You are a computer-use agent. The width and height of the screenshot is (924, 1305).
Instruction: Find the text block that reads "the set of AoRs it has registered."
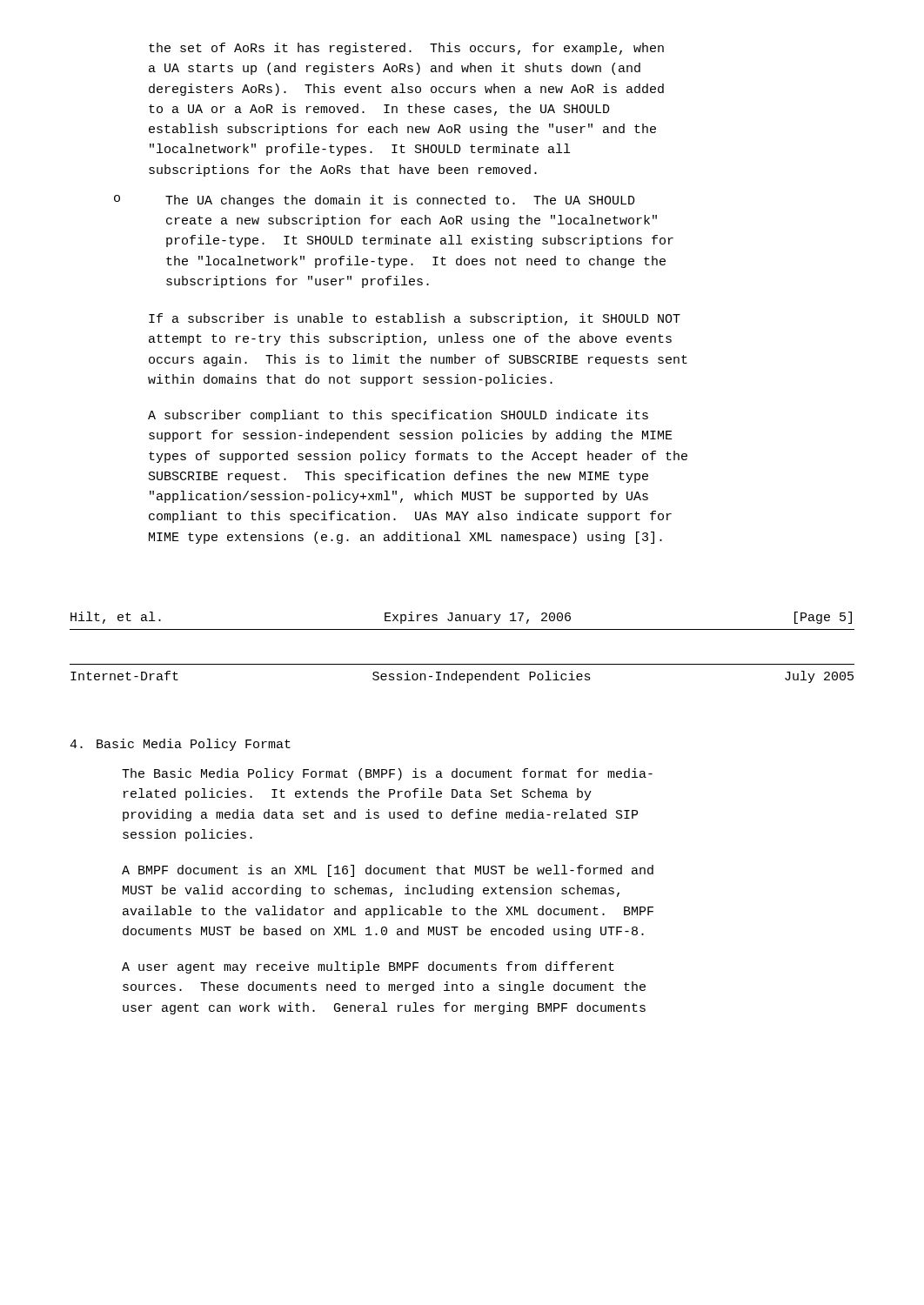click(406, 110)
